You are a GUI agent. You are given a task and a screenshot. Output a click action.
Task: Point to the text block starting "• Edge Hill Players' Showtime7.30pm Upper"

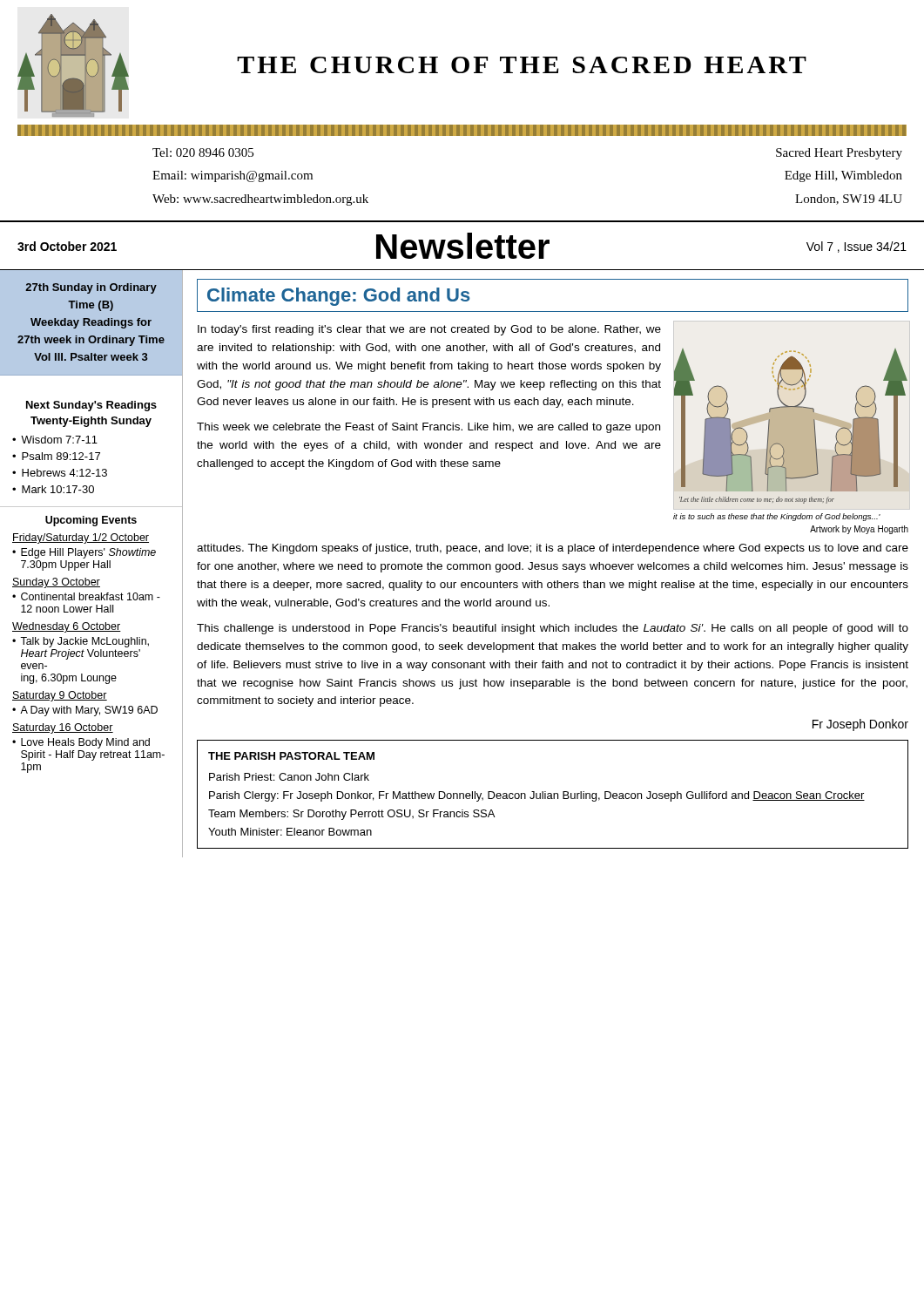tap(84, 559)
